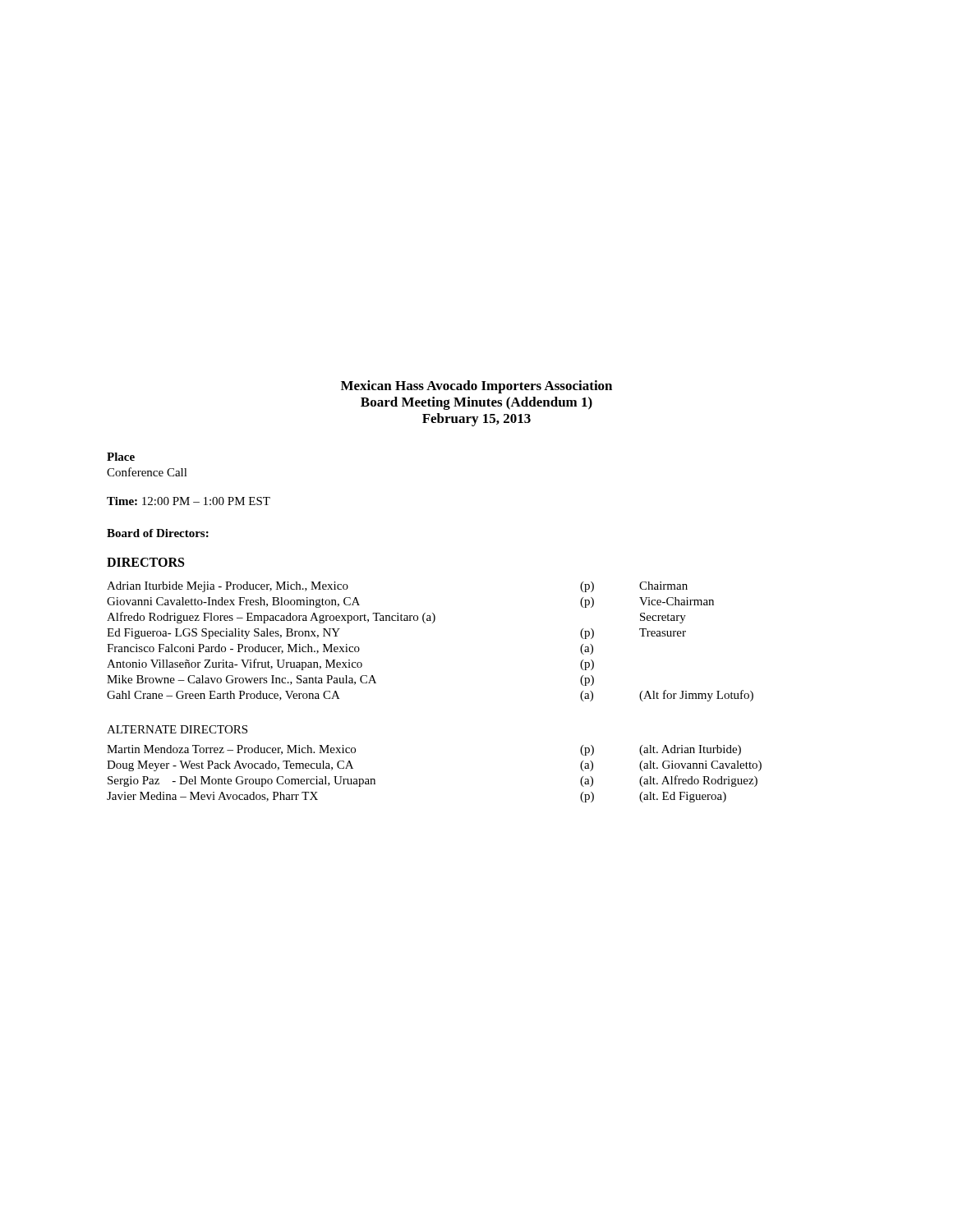This screenshot has height=1232, width=953.
Task: Click the title
Action: coord(476,402)
